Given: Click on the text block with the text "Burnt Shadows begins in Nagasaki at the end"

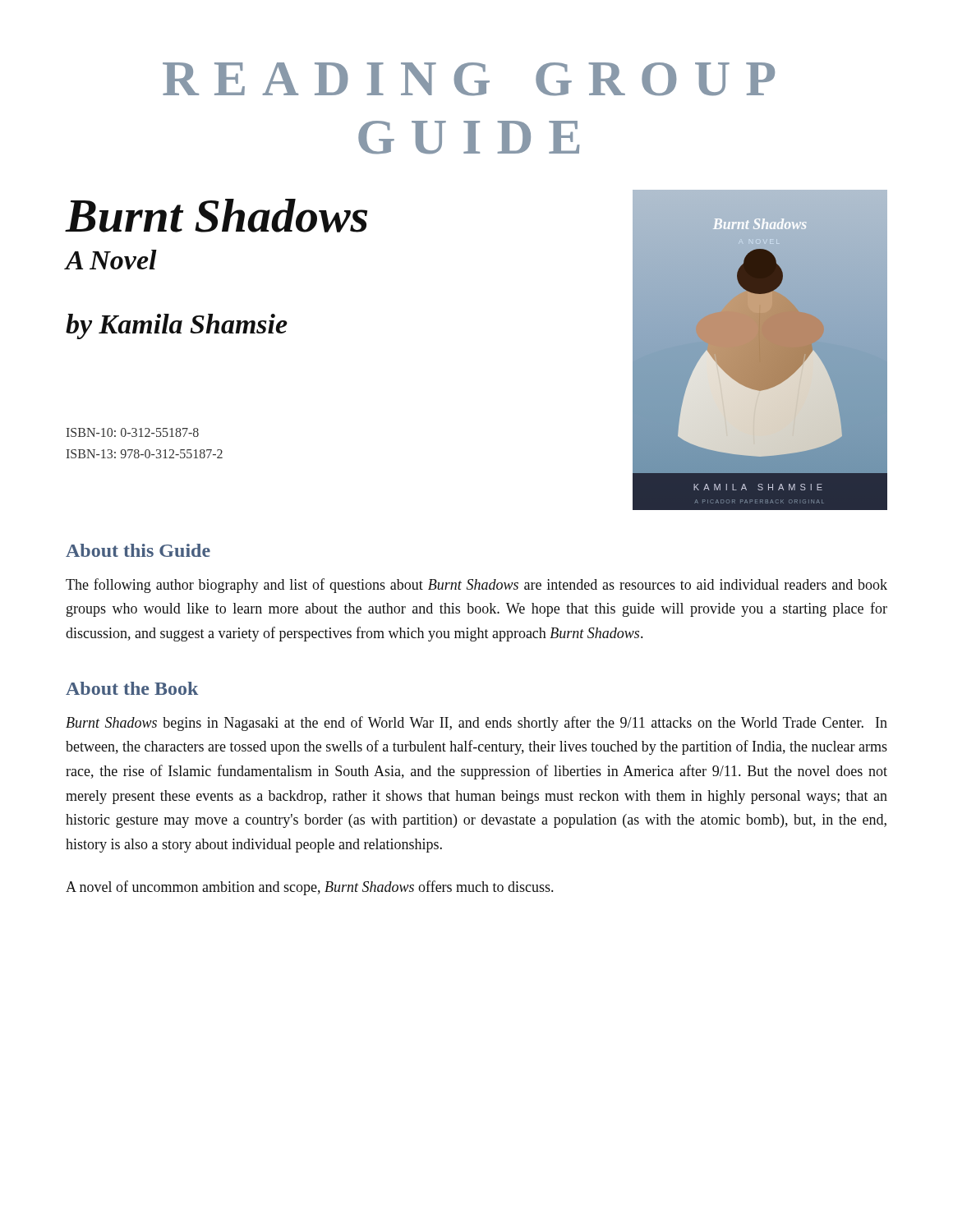Looking at the screenshot, I should [x=476, y=783].
